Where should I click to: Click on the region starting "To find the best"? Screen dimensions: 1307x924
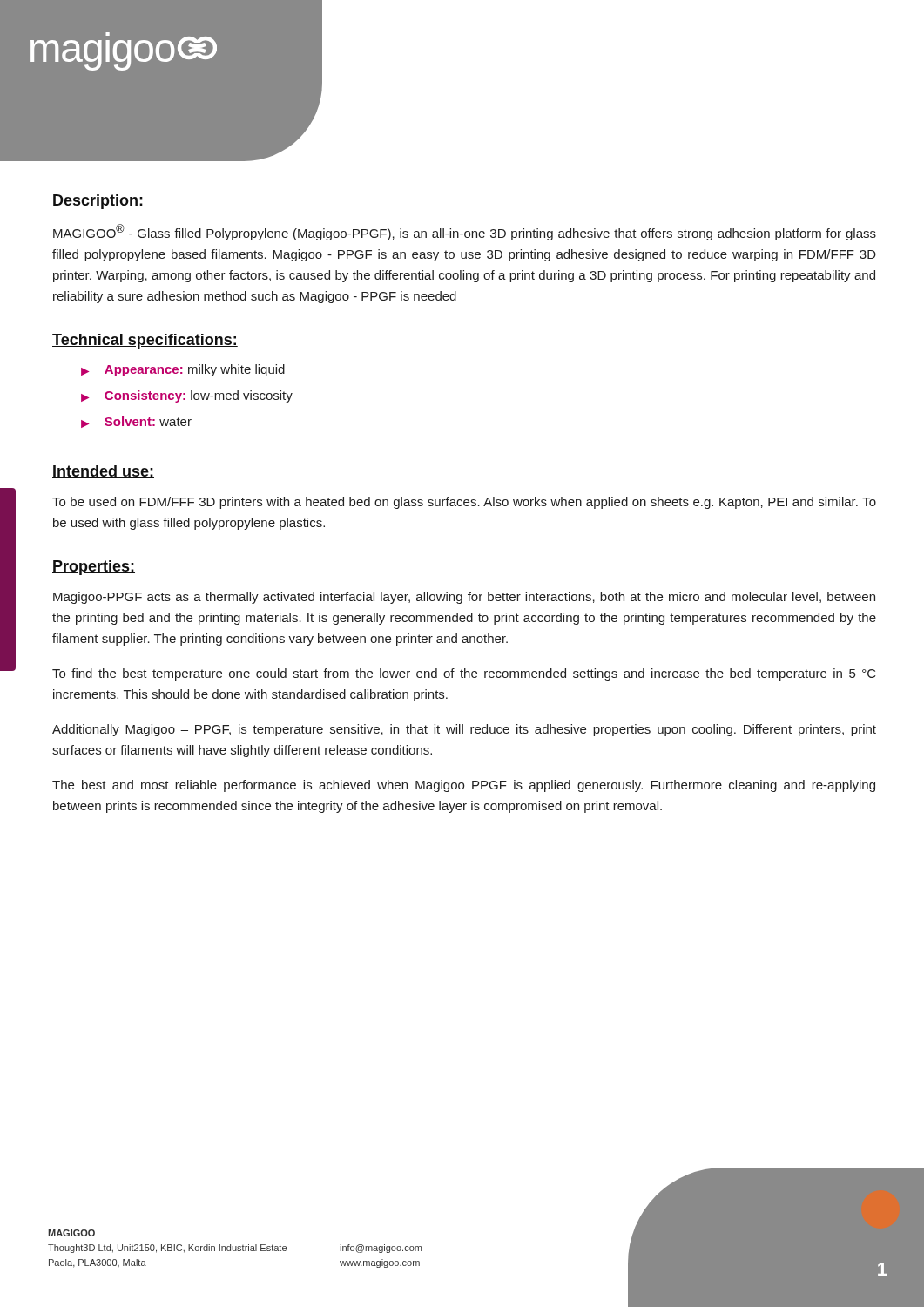(x=464, y=684)
